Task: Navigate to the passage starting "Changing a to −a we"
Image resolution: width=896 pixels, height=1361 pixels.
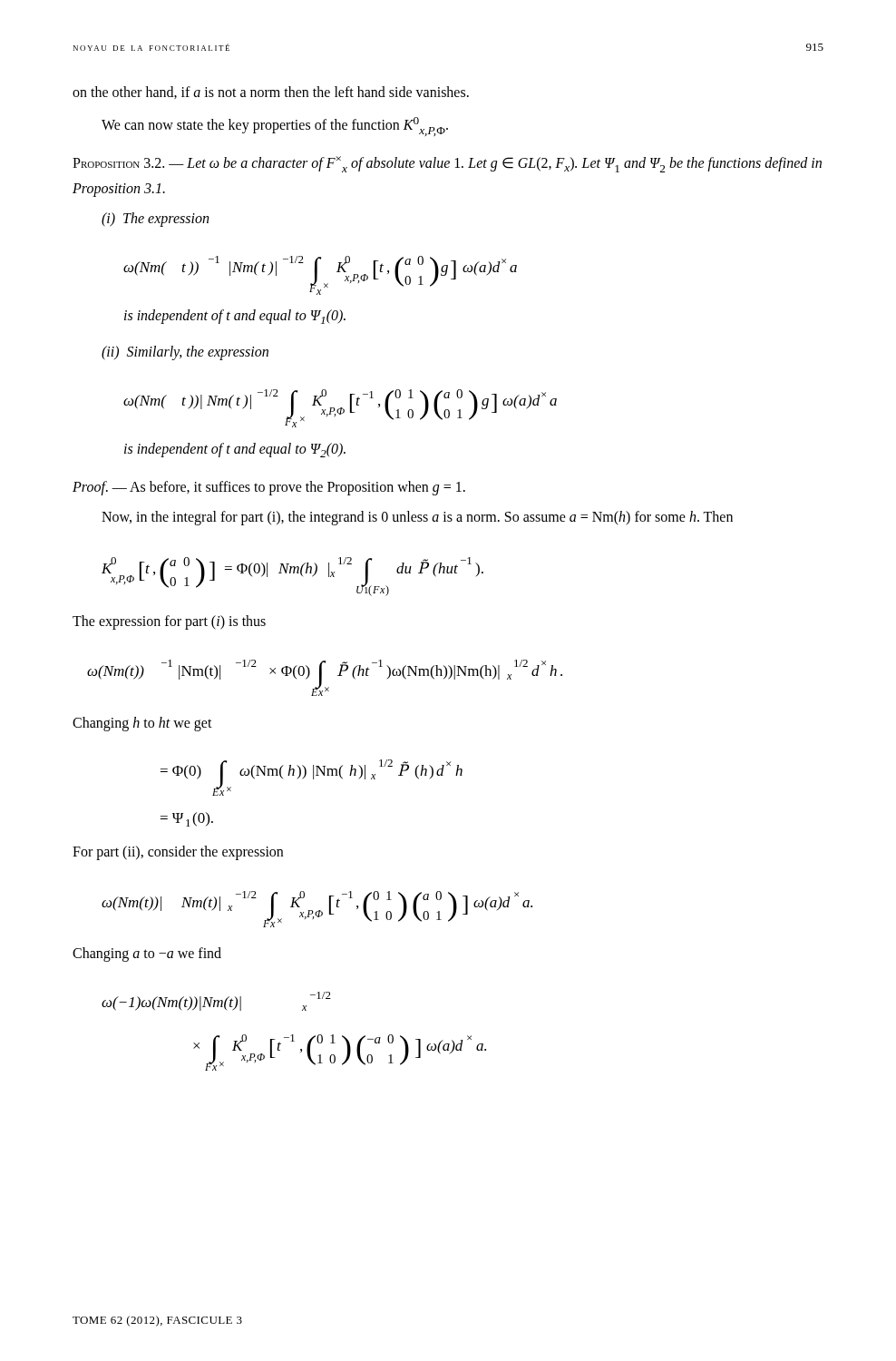Action: coord(147,953)
